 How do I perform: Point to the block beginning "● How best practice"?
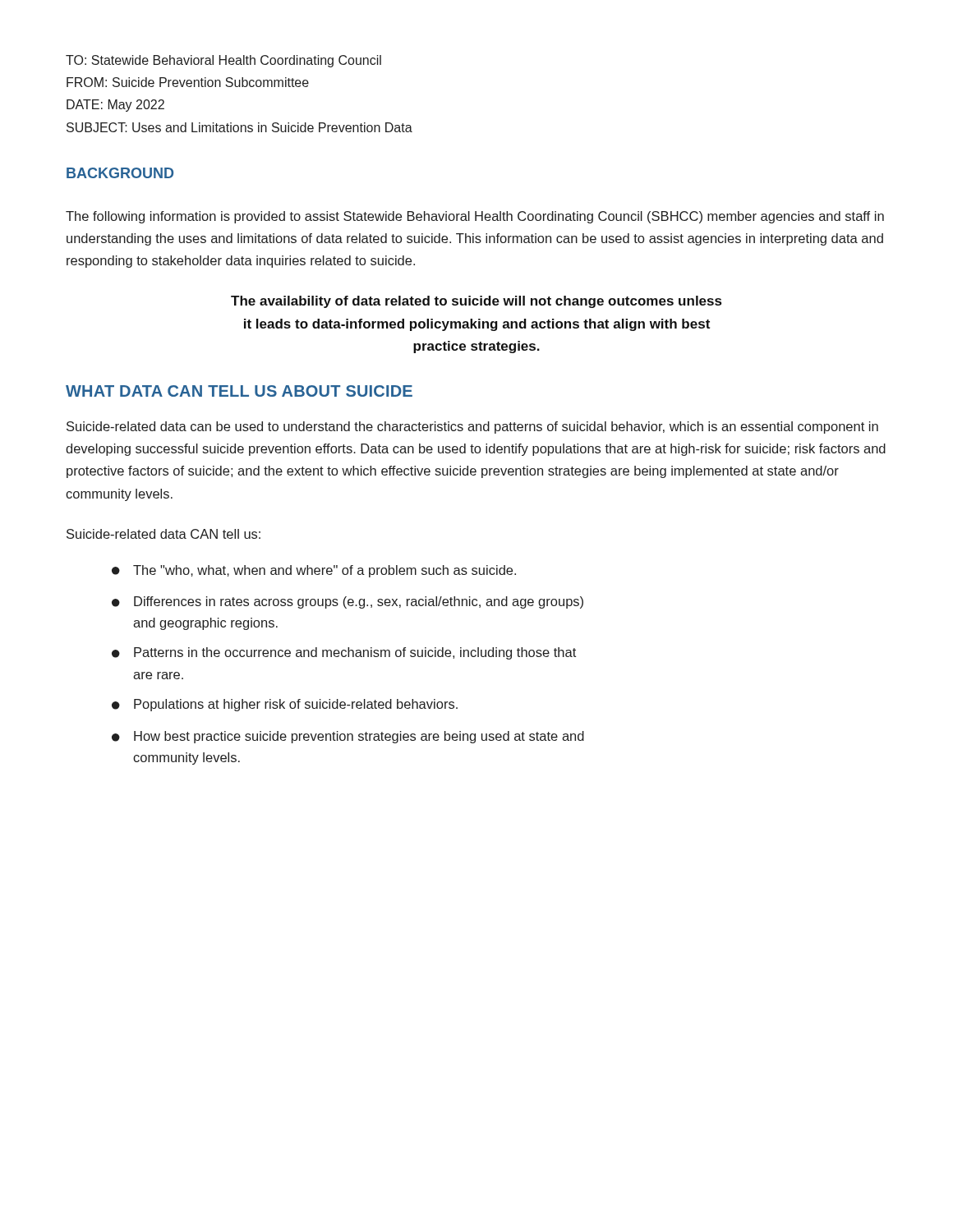click(491, 747)
